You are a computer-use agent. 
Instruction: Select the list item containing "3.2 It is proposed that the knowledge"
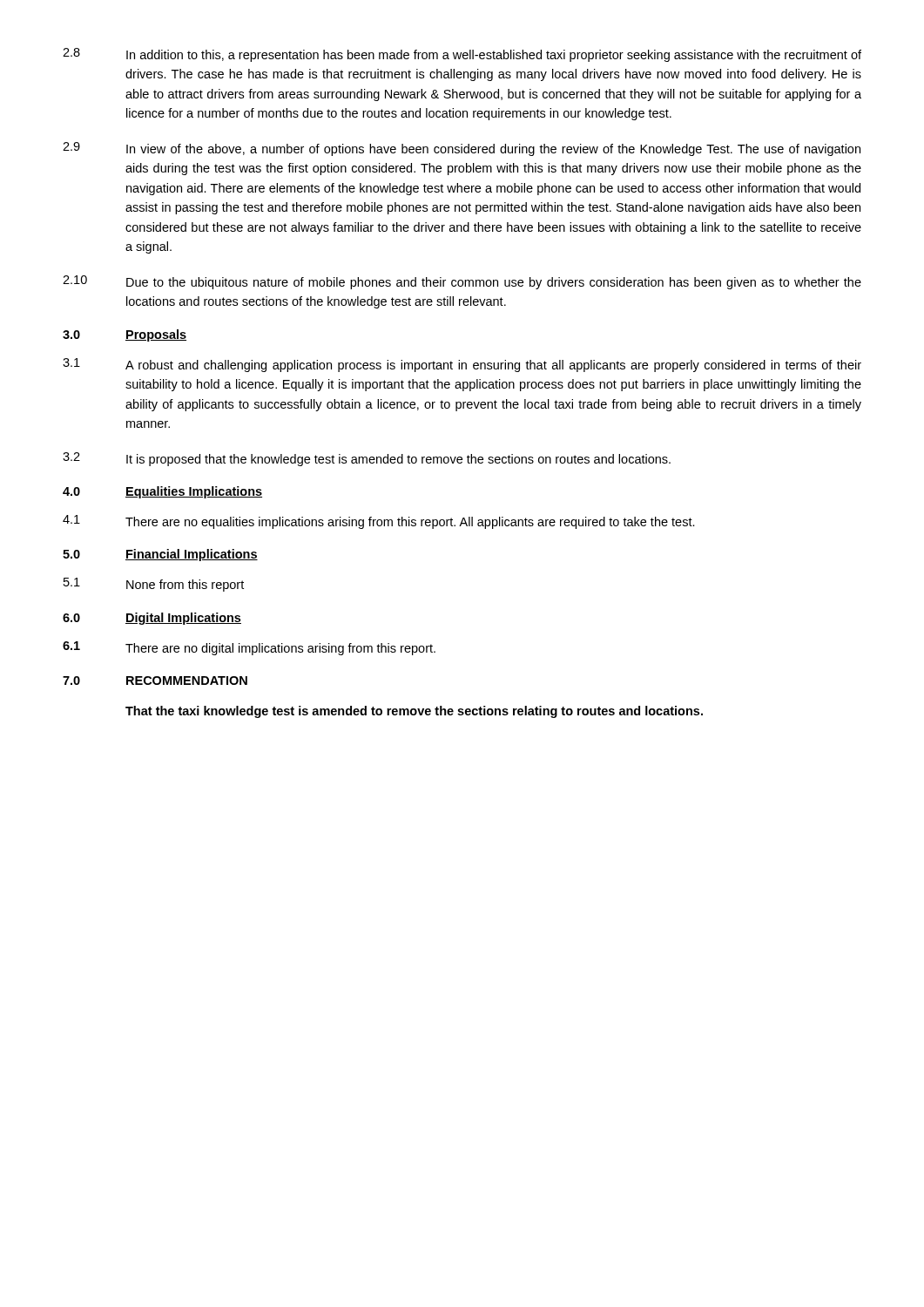(x=462, y=459)
